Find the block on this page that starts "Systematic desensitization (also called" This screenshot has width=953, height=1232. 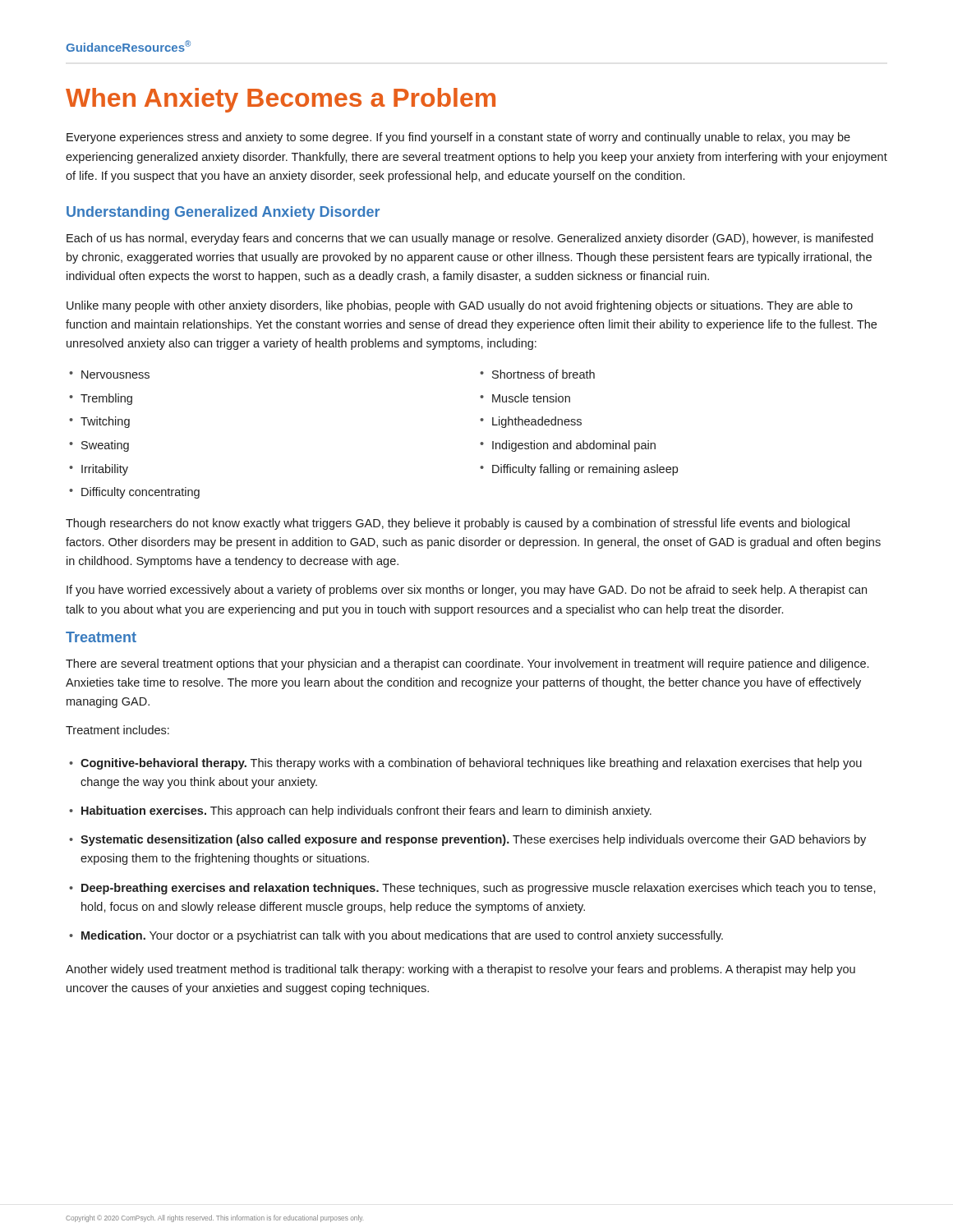tap(476, 850)
